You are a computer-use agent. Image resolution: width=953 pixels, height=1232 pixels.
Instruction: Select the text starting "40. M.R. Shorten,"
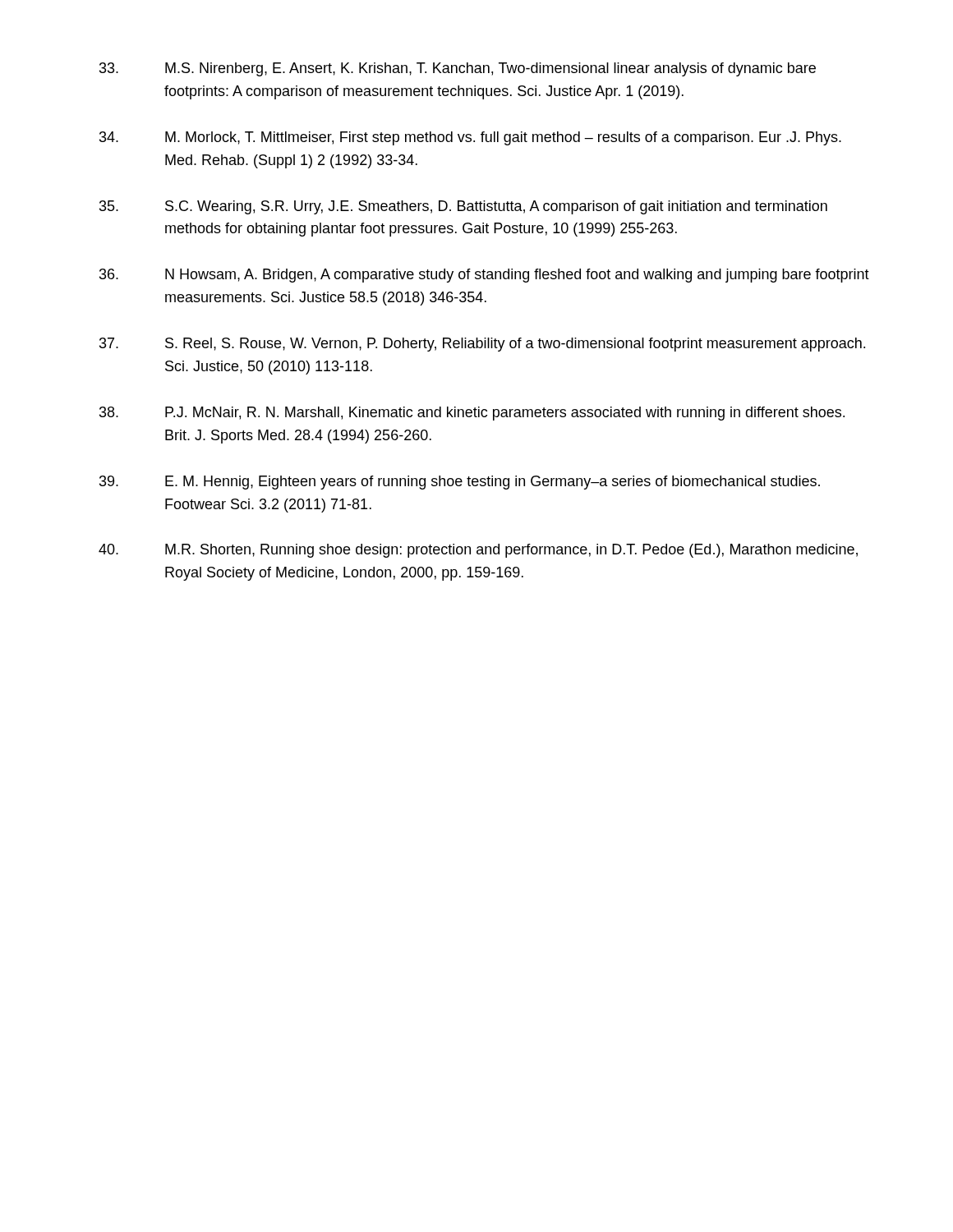coord(485,562)
